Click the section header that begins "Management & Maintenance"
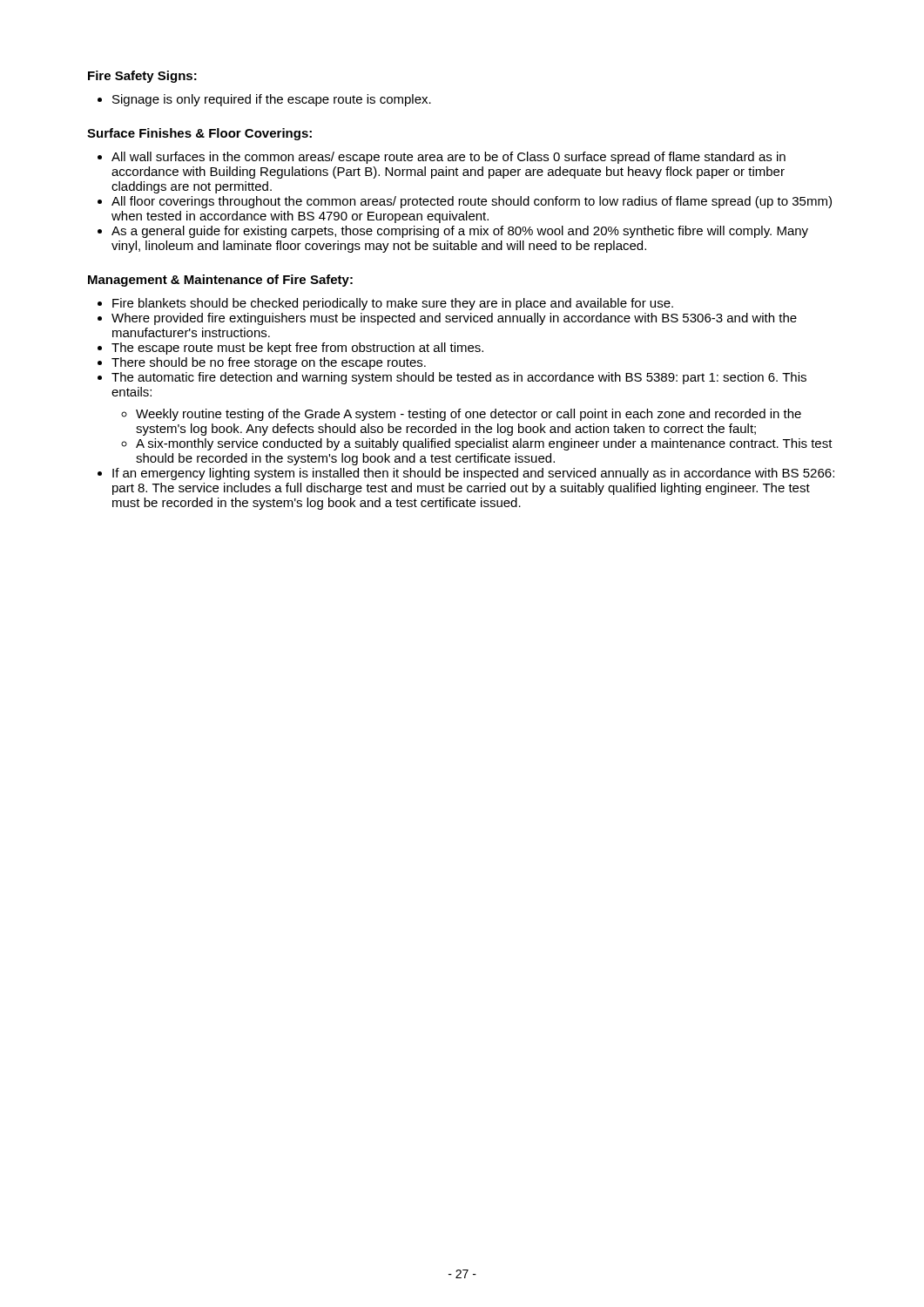 [x=220, y=279]
